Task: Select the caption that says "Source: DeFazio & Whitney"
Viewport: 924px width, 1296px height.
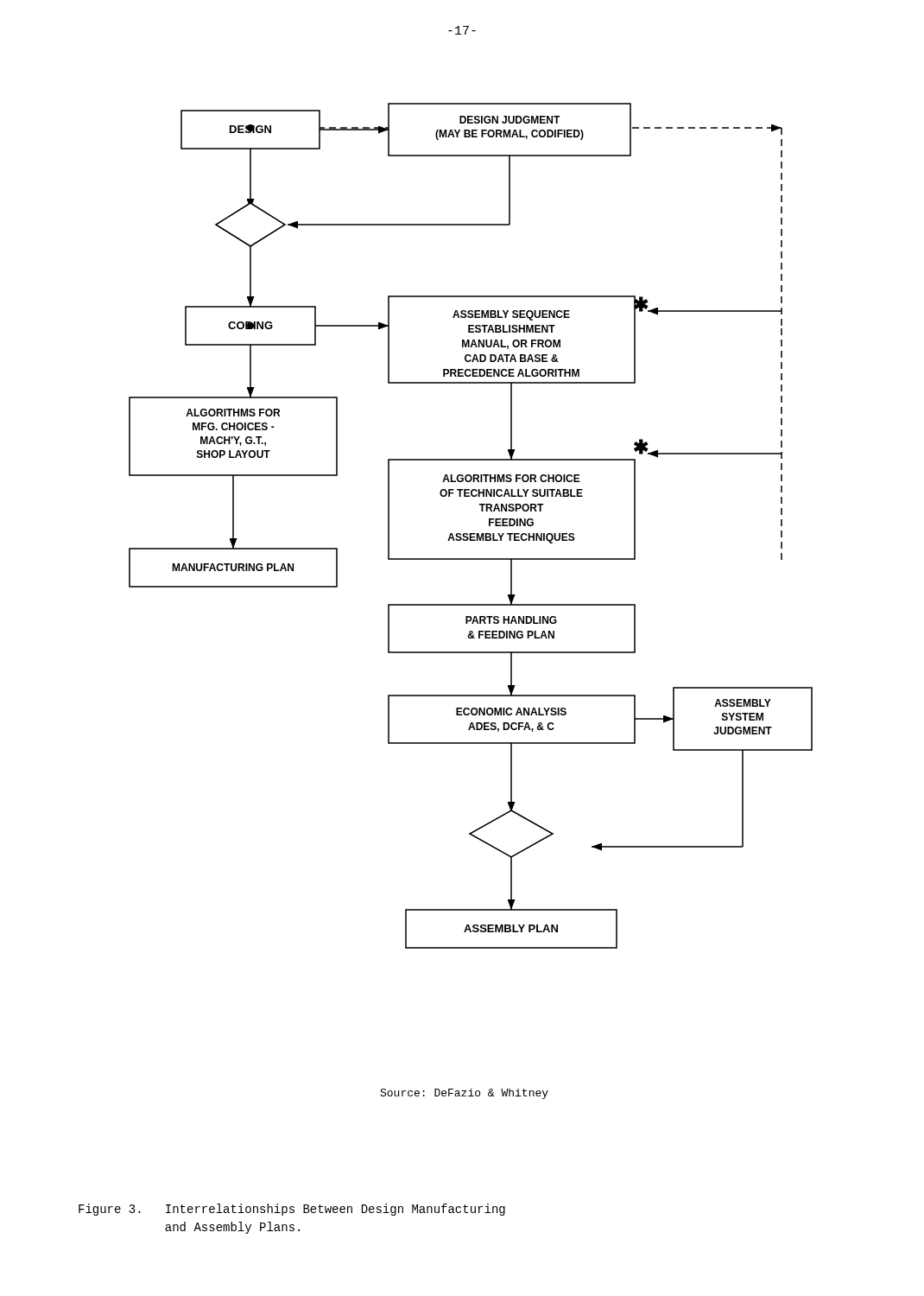Action: click(464, 1093)
